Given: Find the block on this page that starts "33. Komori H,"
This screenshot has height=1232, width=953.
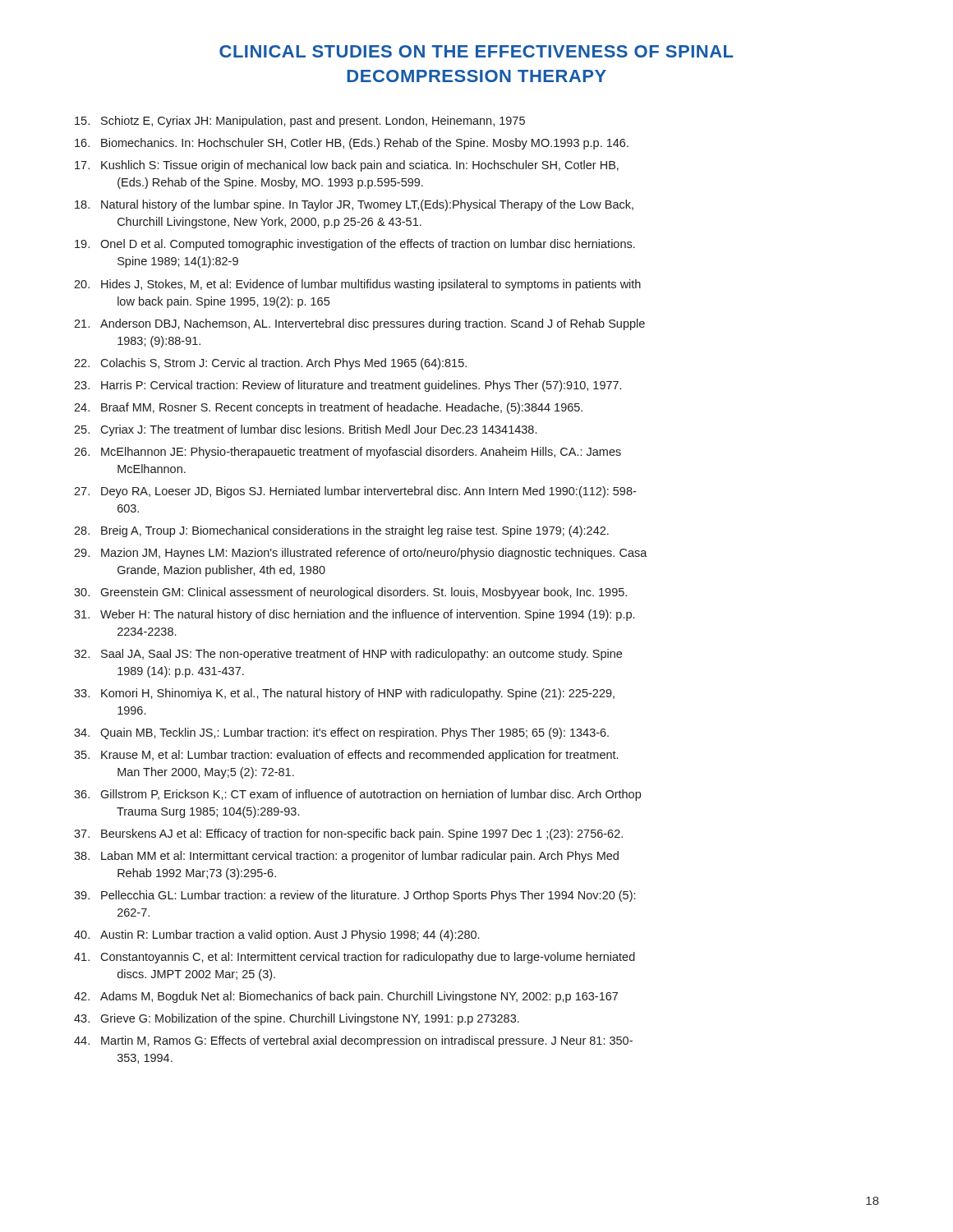Looking at the screenshot, I should point(476,702).
